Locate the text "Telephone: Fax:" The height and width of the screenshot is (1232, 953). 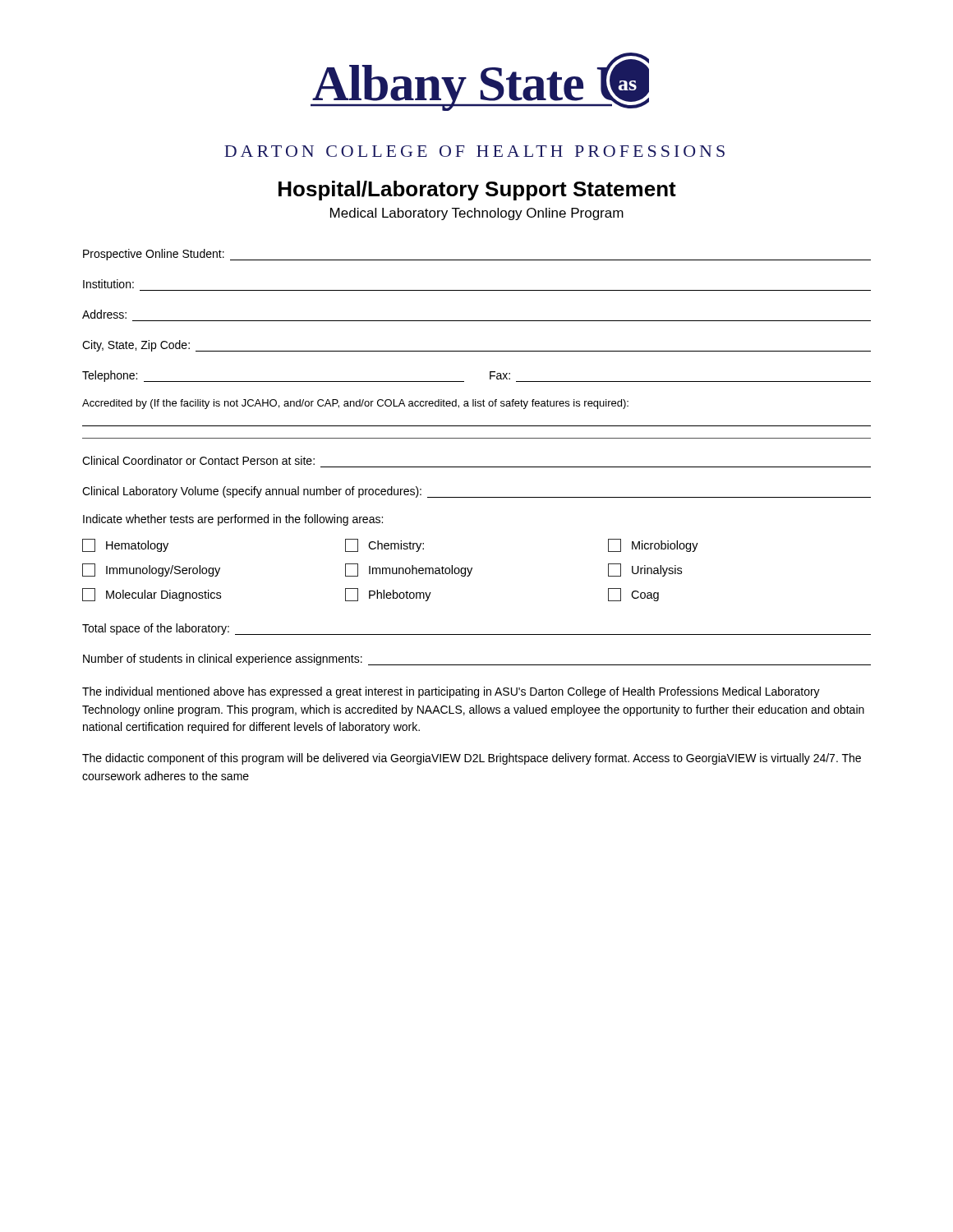click(105, 376)
